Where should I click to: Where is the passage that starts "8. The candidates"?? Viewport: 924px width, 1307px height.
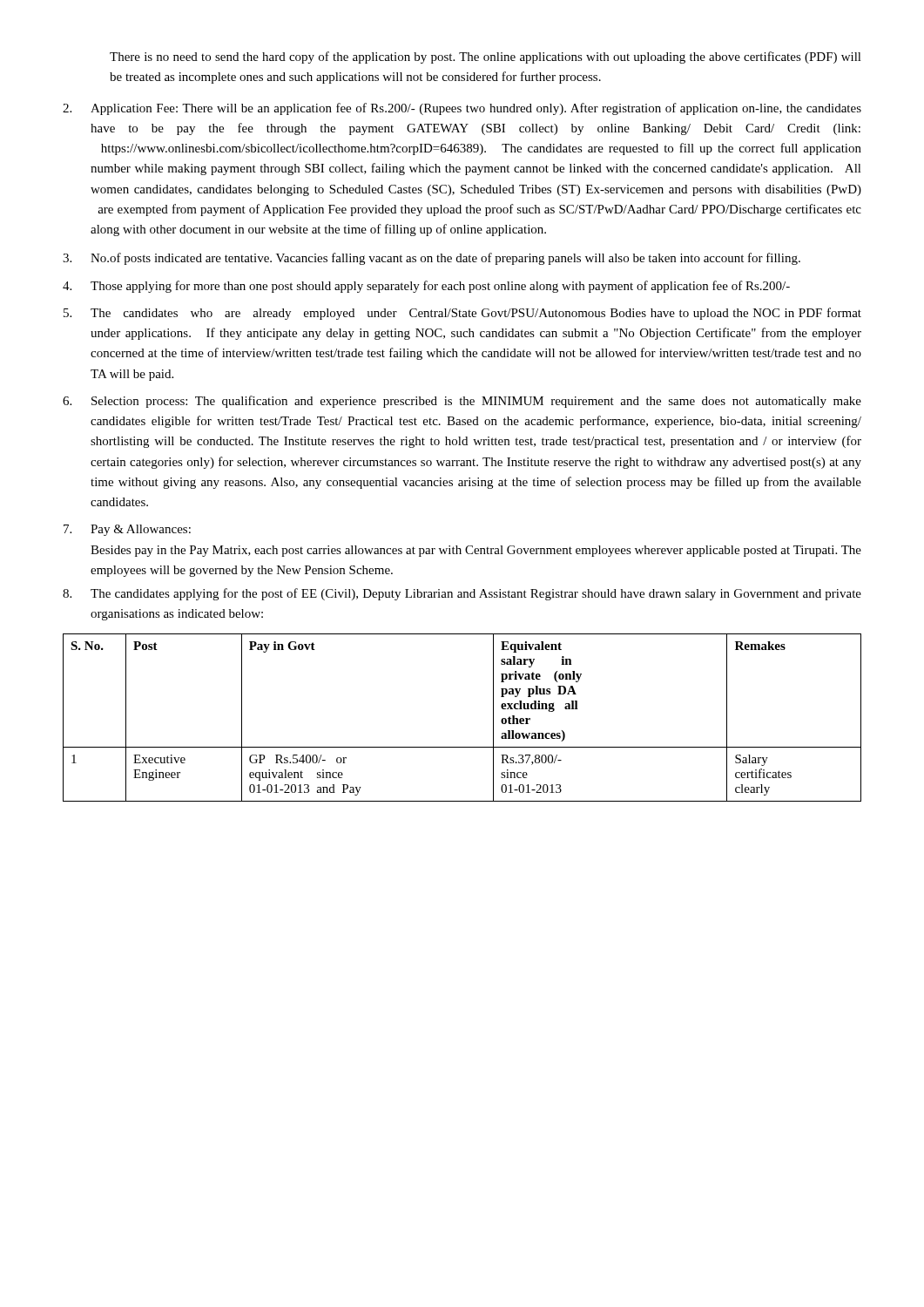pos(462,604)
